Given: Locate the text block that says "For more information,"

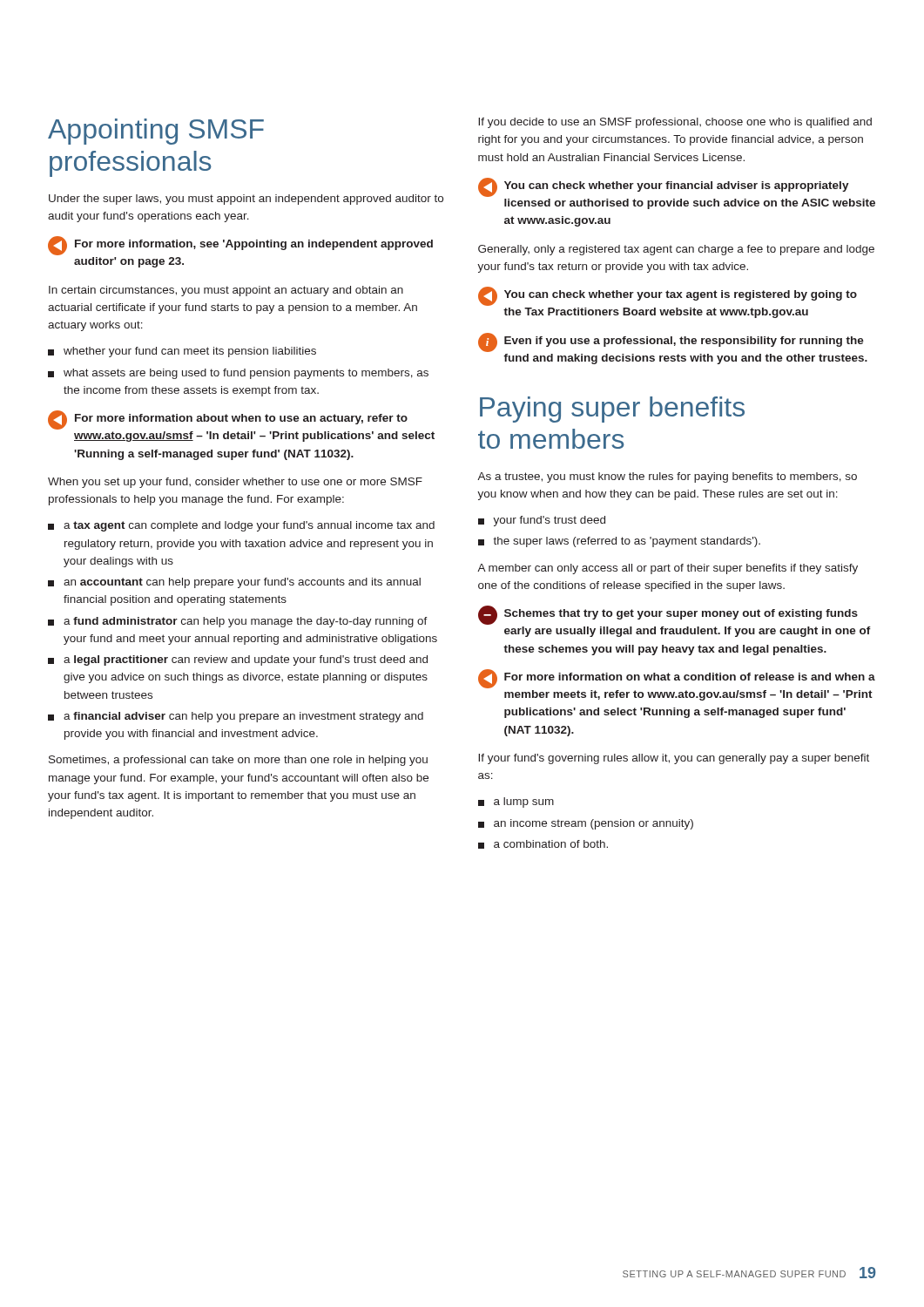Looking at the screenshot, I should pyautogui.click(x=247, y=253).
